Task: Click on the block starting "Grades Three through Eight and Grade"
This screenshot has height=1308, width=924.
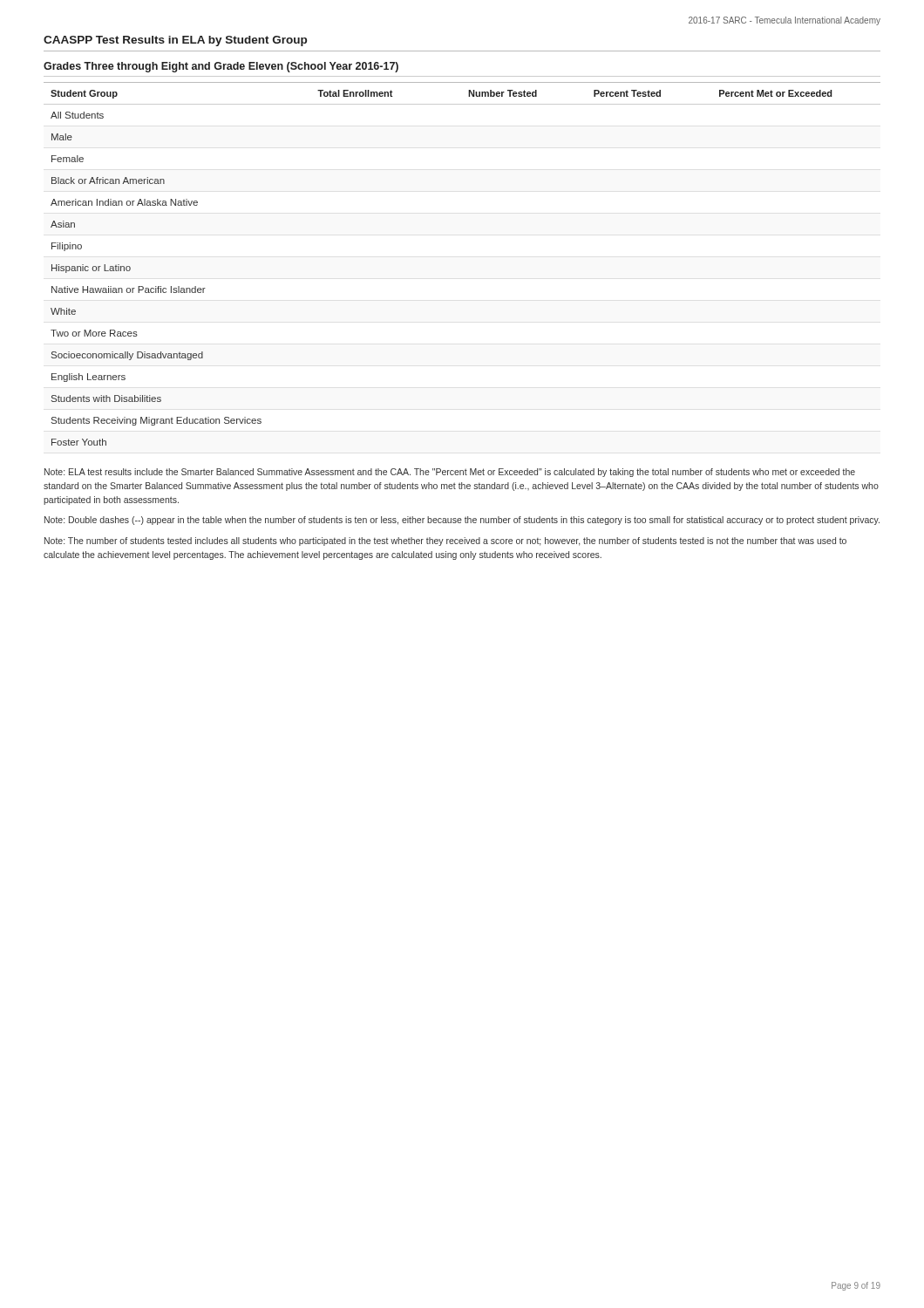Action: point(221,66)
